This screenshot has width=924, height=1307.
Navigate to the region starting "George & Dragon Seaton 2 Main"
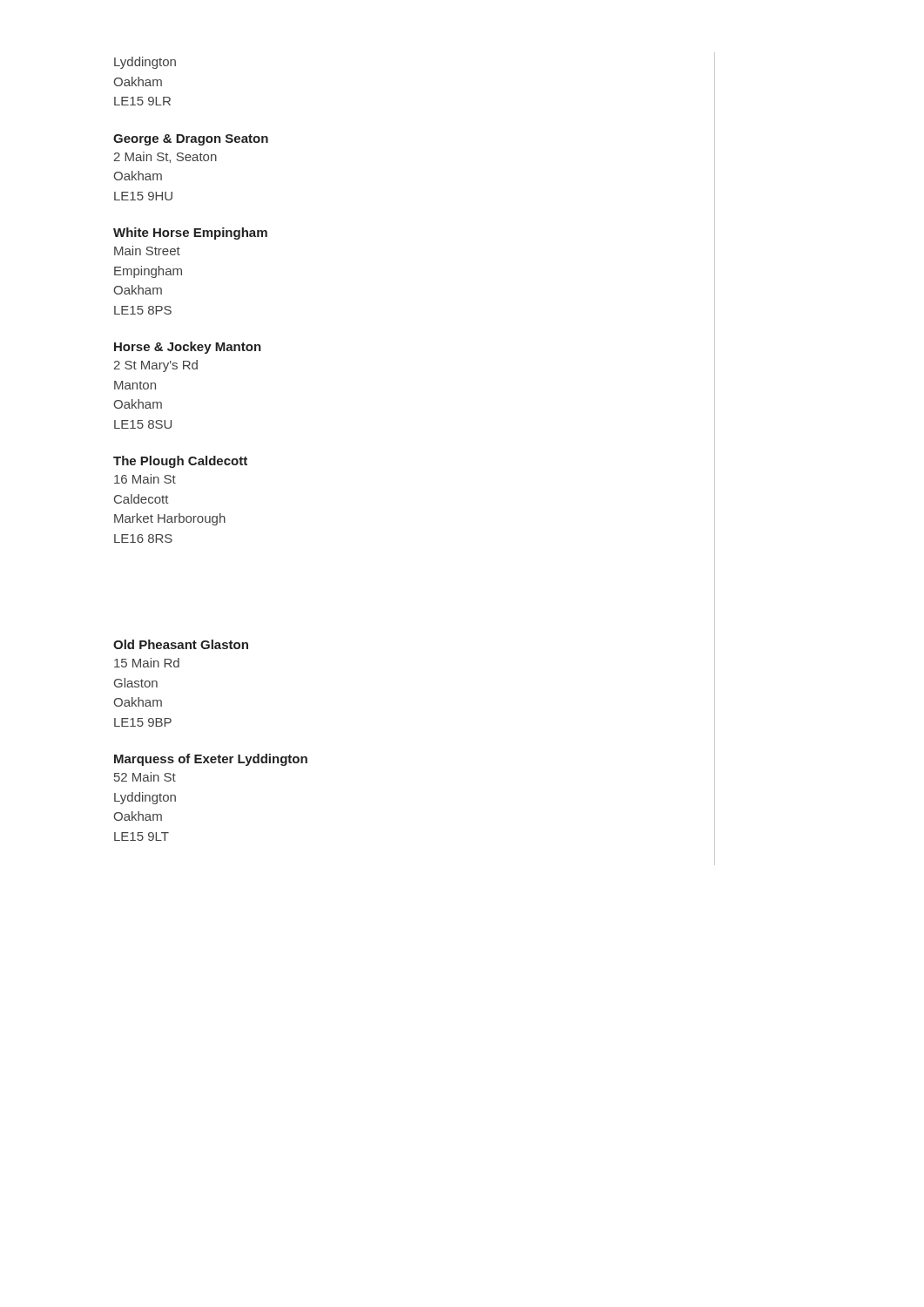click(x=191, y=140)
